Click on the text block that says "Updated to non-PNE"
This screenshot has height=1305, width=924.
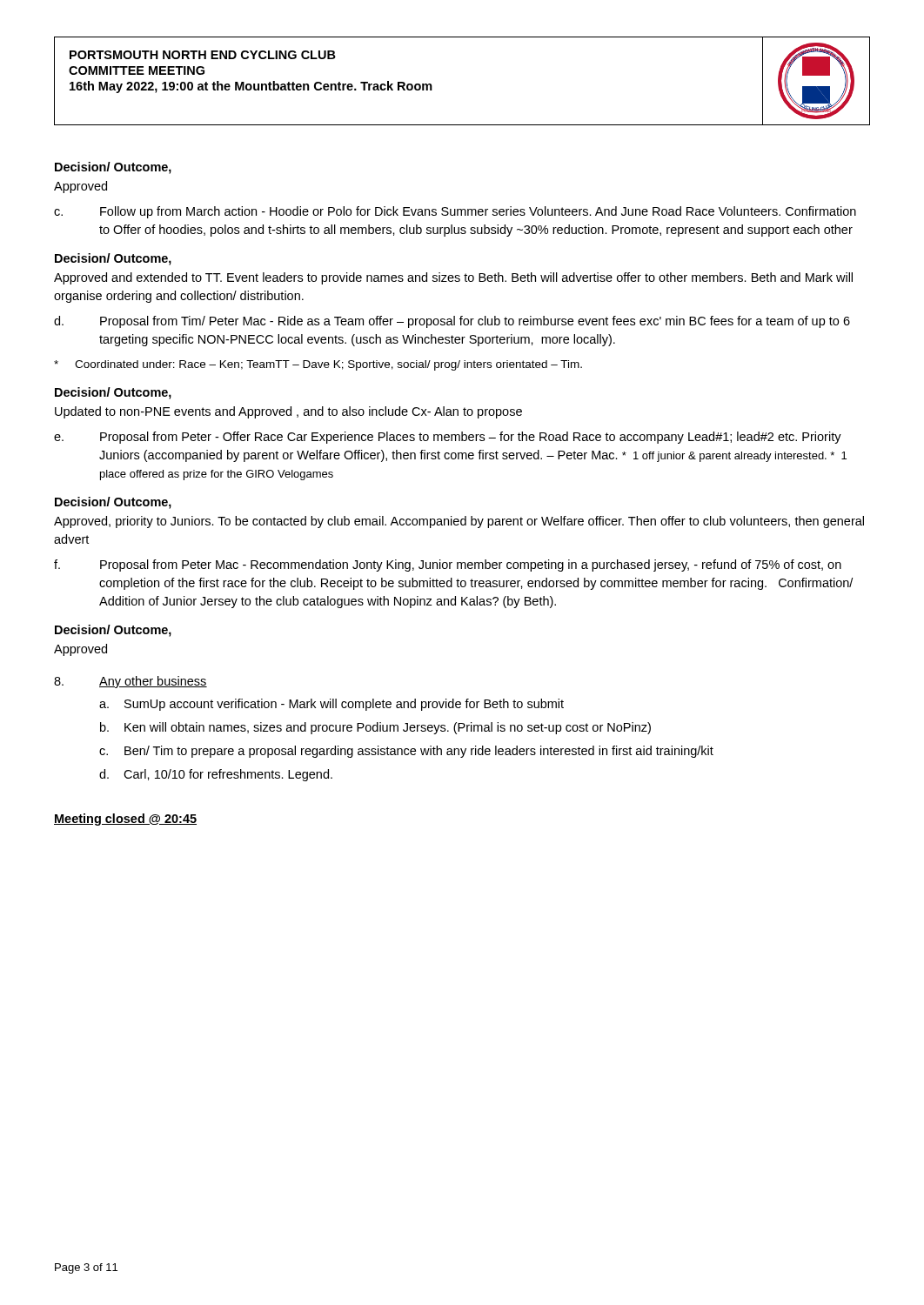[x=288, y=411]
